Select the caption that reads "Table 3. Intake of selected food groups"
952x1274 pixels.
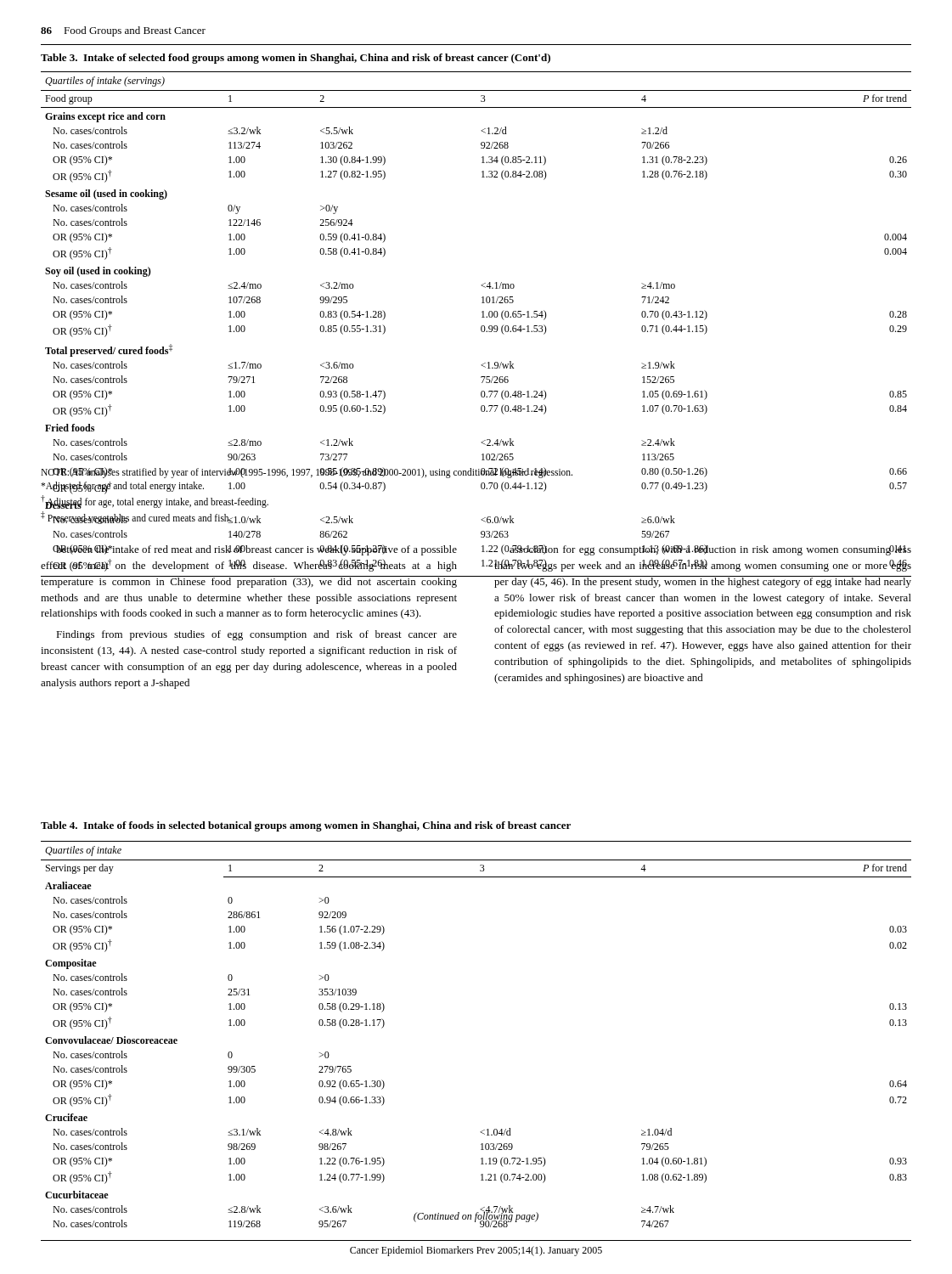pos(296,57)
